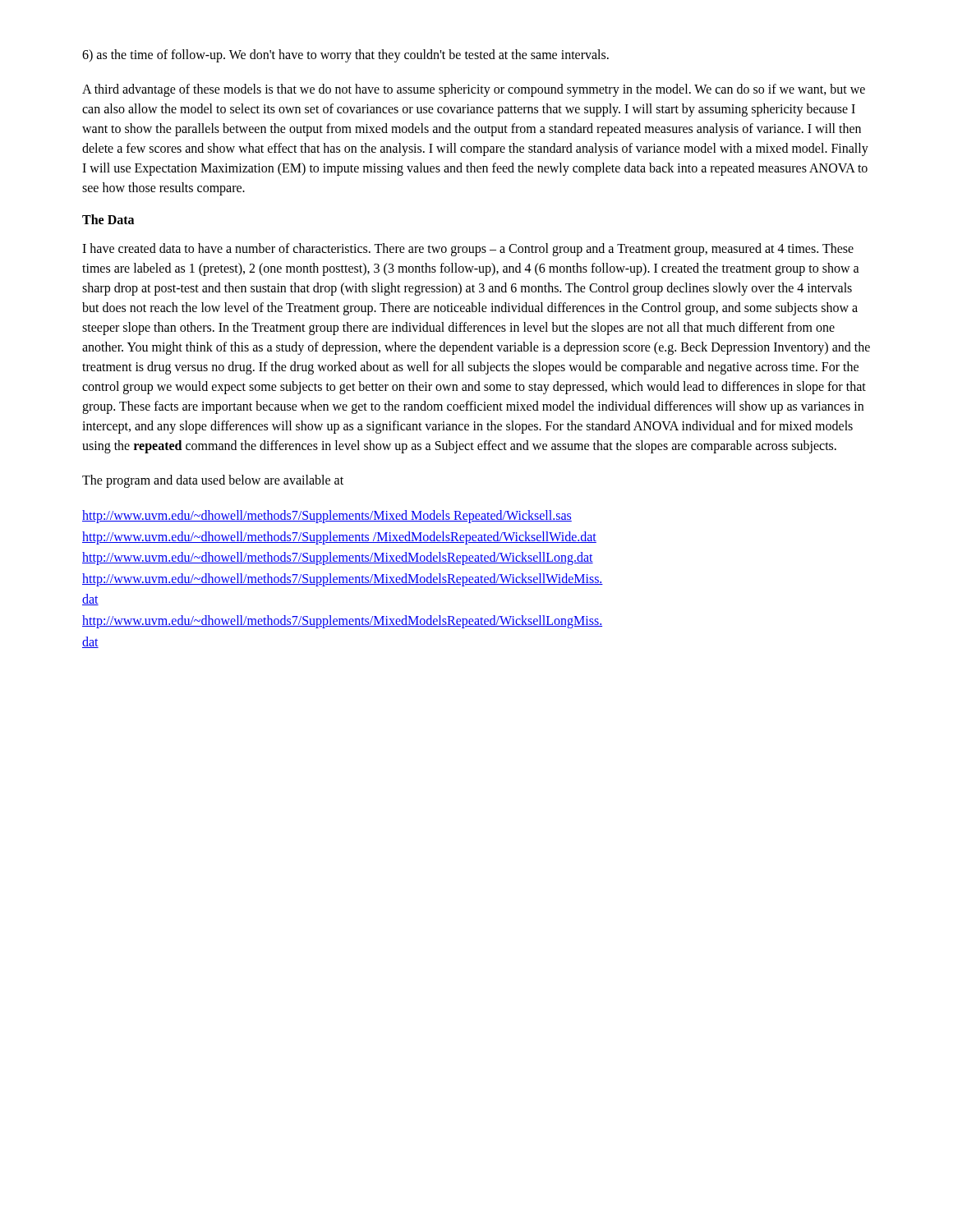Select the text block with the text "6) as the time"

pos(346,55)
